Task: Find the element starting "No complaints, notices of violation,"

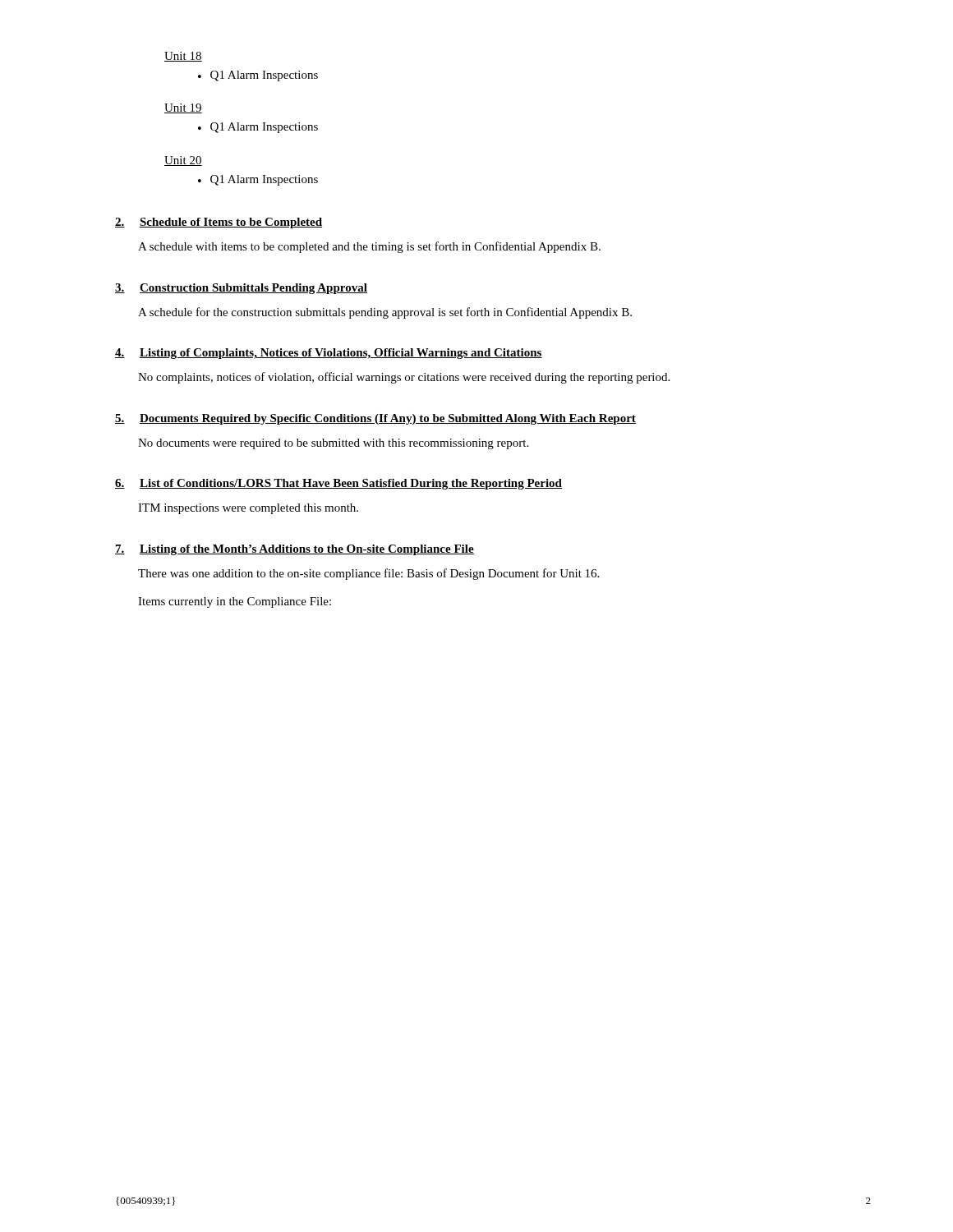Action: pos(404,377)
